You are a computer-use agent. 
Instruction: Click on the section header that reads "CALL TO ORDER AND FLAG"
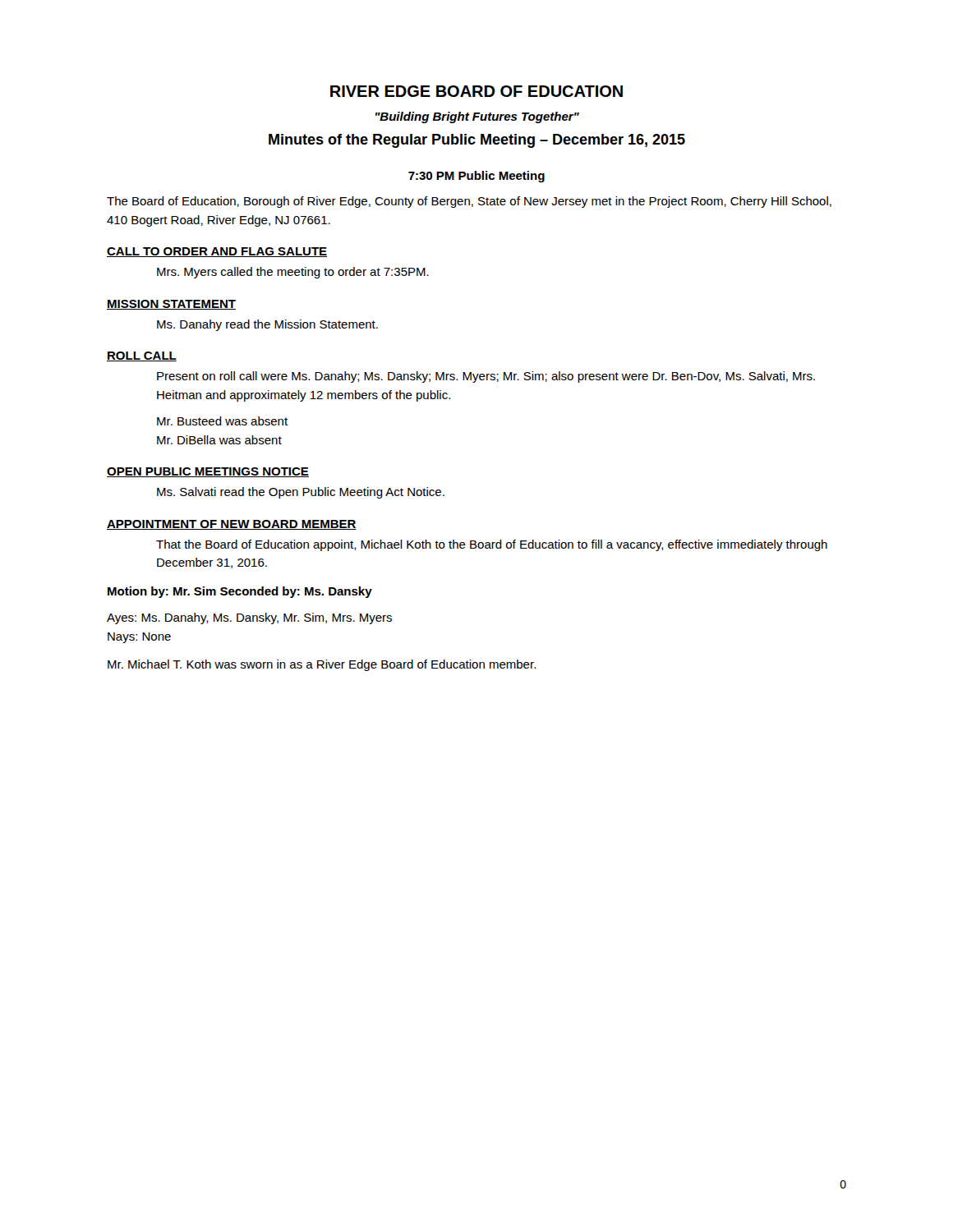click(217, 251)
